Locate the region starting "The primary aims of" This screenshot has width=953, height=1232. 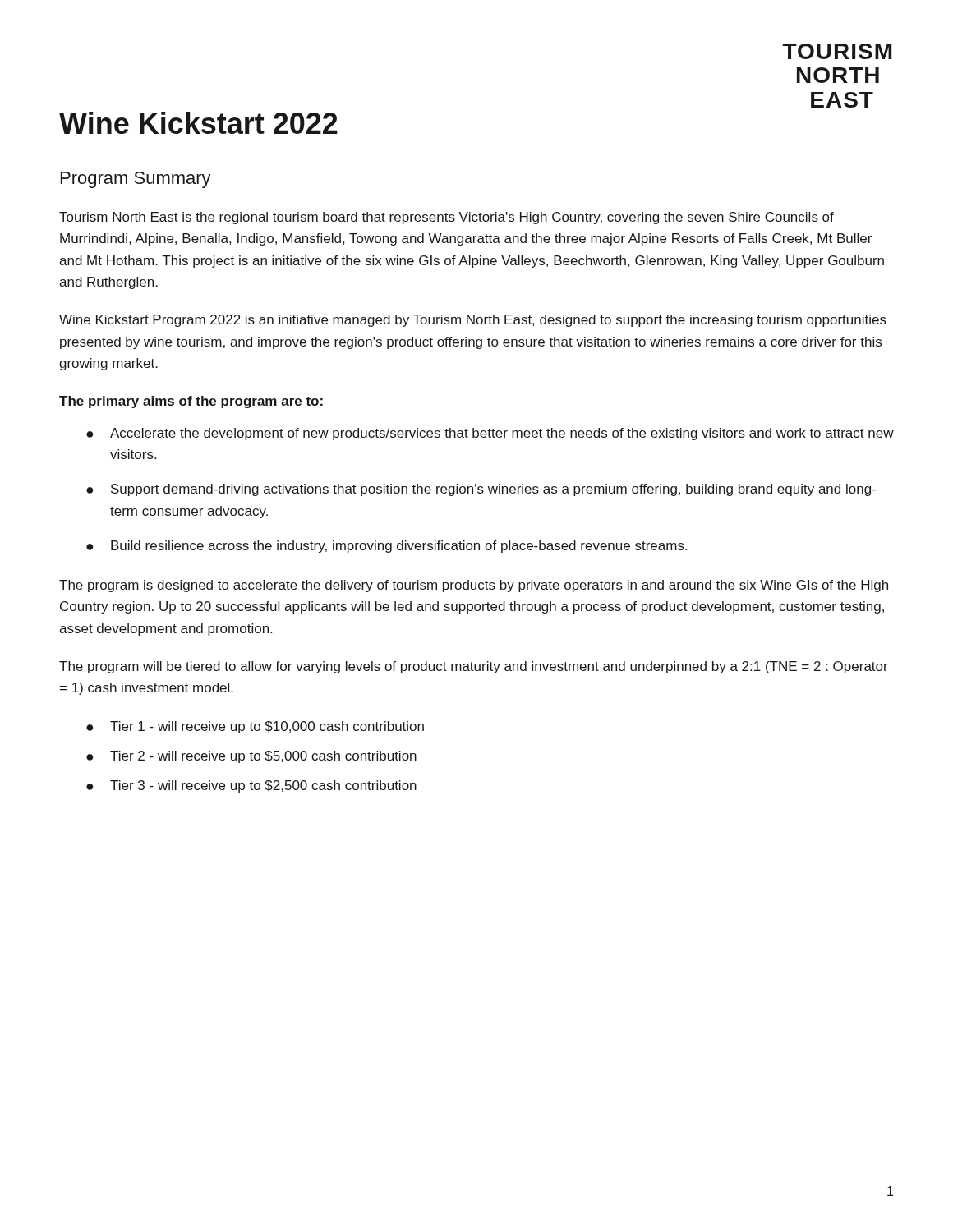coord(191,402)
